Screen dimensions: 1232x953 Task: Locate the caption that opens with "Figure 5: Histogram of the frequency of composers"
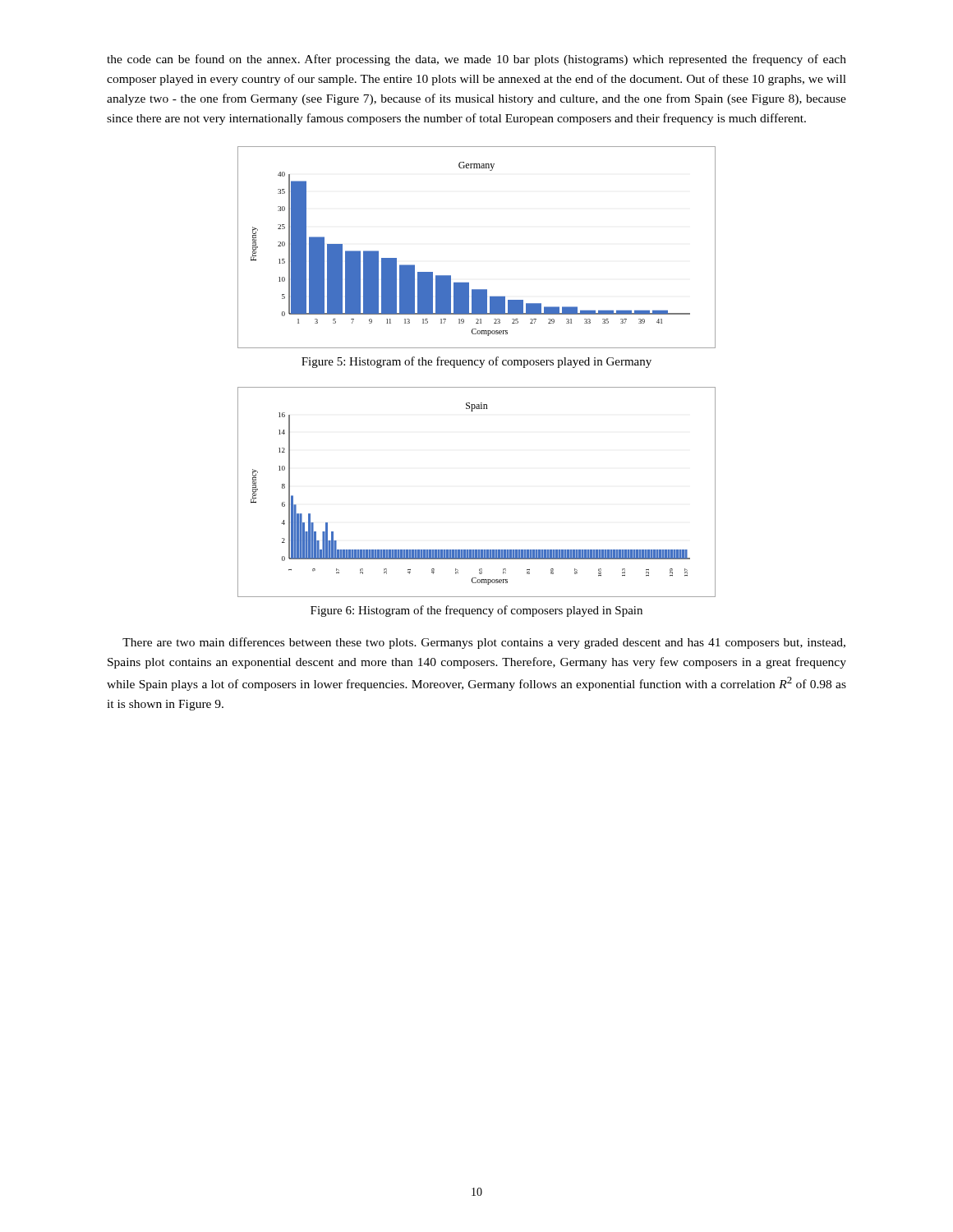point(476,361)
